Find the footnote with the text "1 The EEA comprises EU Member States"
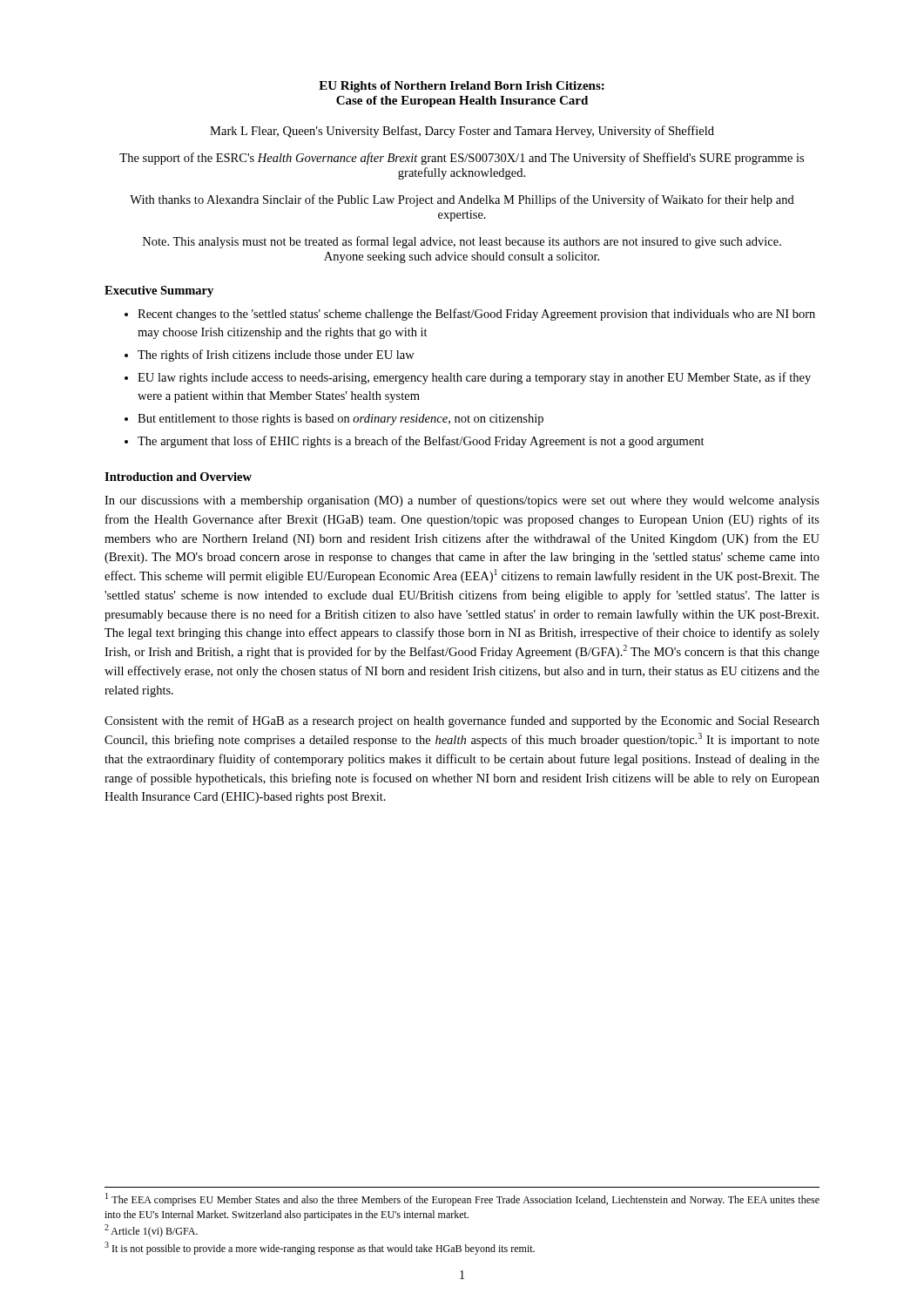Viewport: 924px width, 1307px height. coord(462,1206)
